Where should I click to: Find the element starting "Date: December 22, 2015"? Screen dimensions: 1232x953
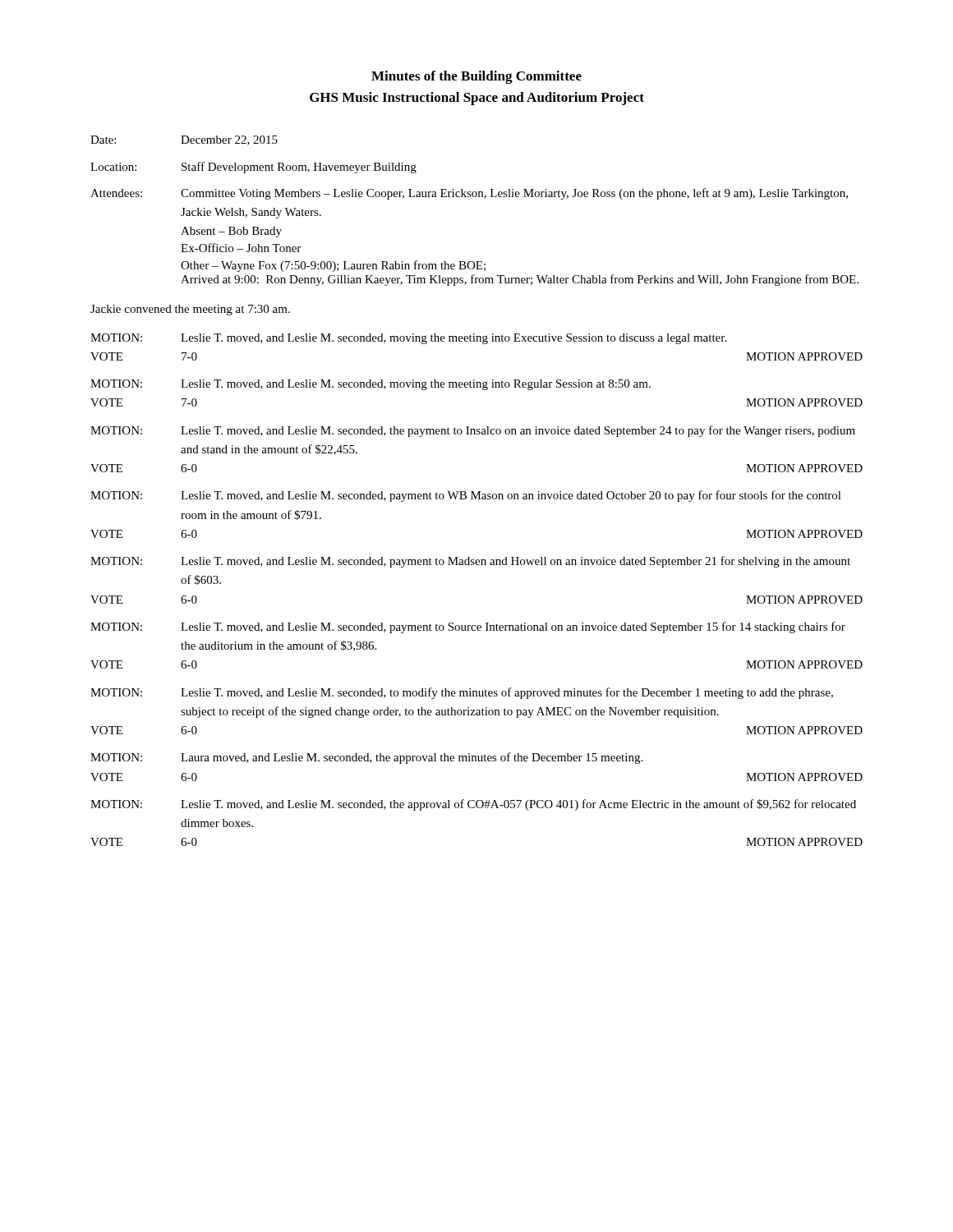point(184,140)
